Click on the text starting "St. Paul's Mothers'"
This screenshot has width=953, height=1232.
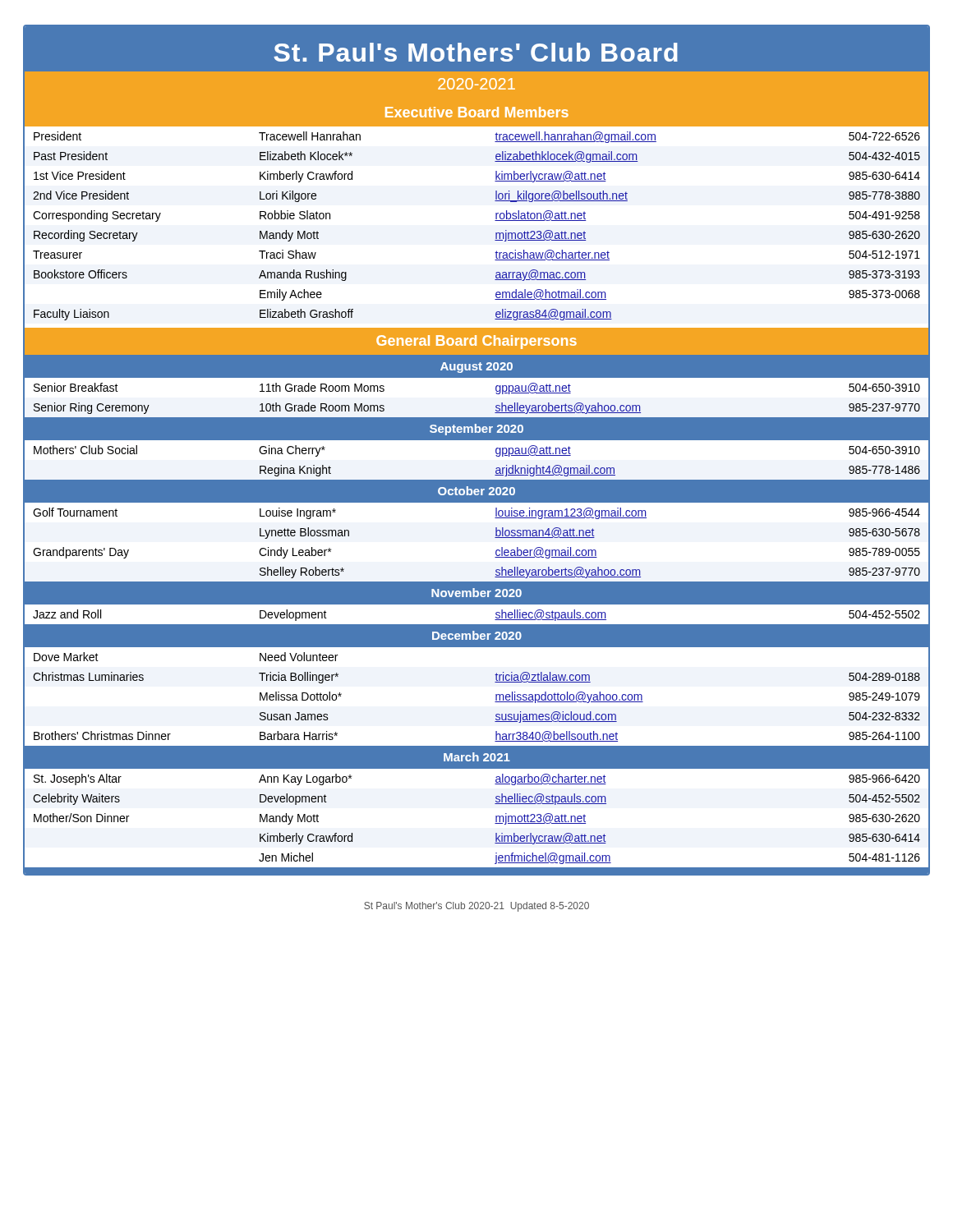coord(476,53)
